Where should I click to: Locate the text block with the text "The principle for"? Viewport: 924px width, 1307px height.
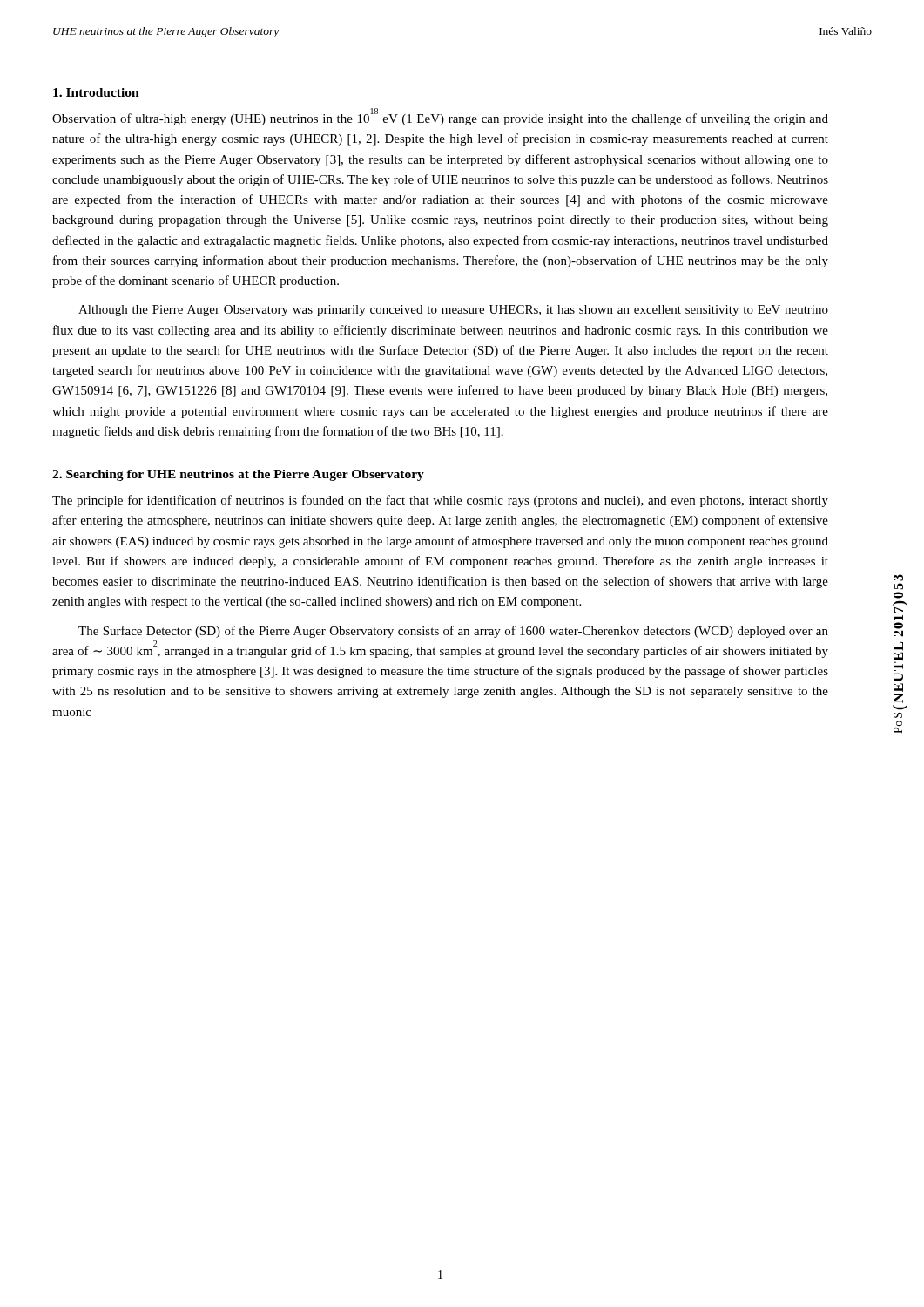tap(440, 551)
